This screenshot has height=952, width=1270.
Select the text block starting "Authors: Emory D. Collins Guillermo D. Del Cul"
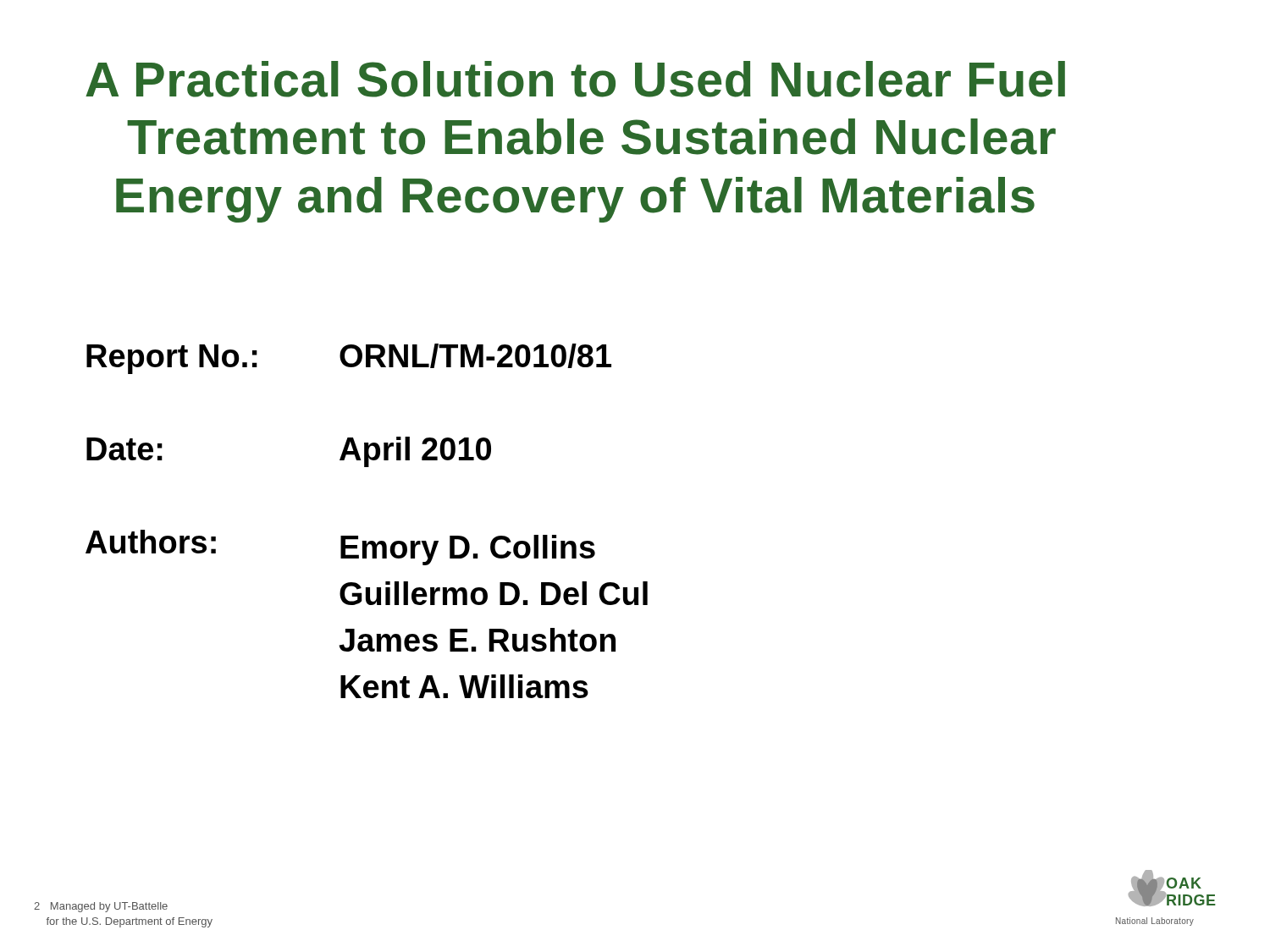tap(367, 618)
